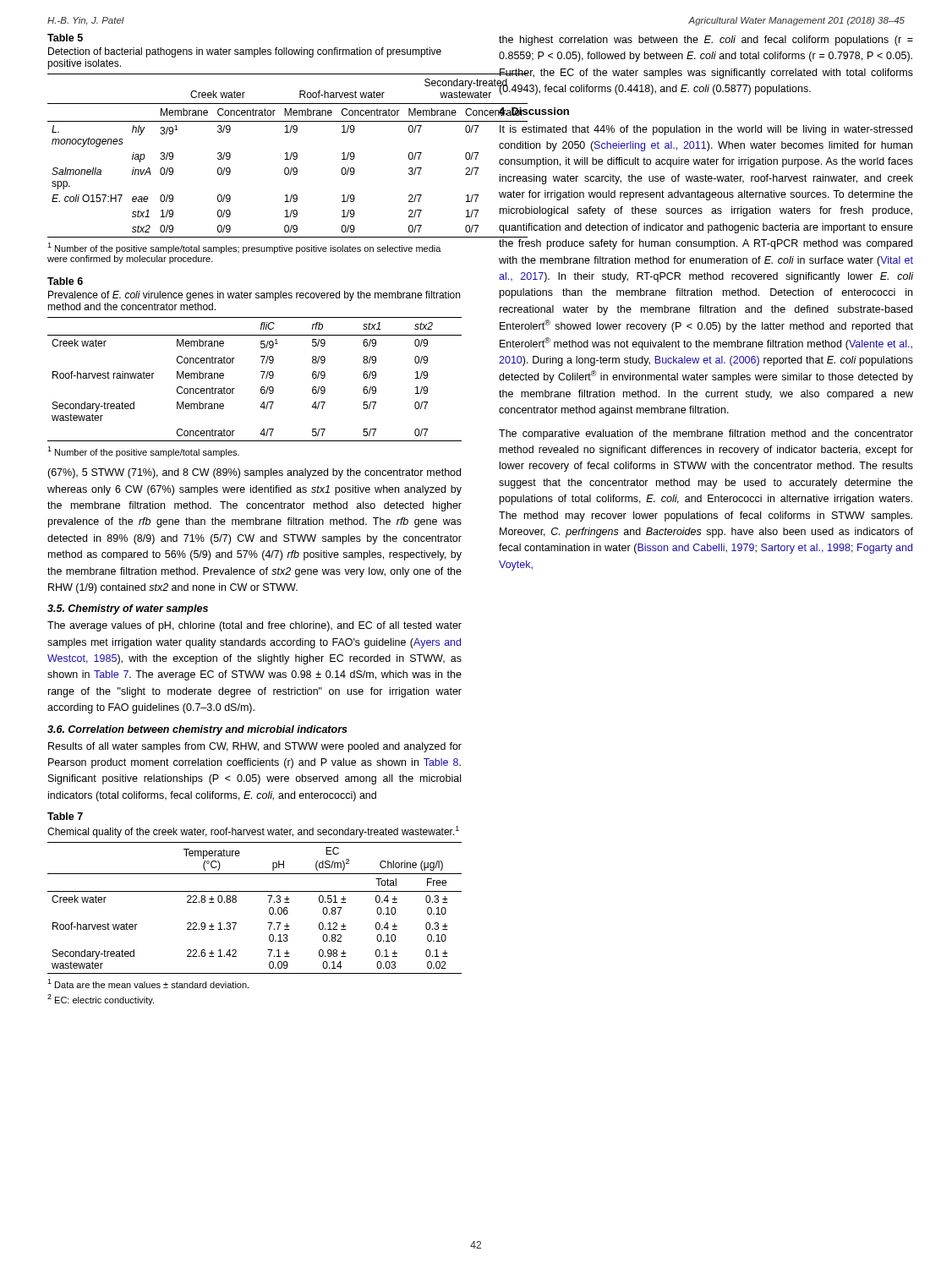Click where it says "Table 6"
The image size is (952, 1268).
pos(65,281)
